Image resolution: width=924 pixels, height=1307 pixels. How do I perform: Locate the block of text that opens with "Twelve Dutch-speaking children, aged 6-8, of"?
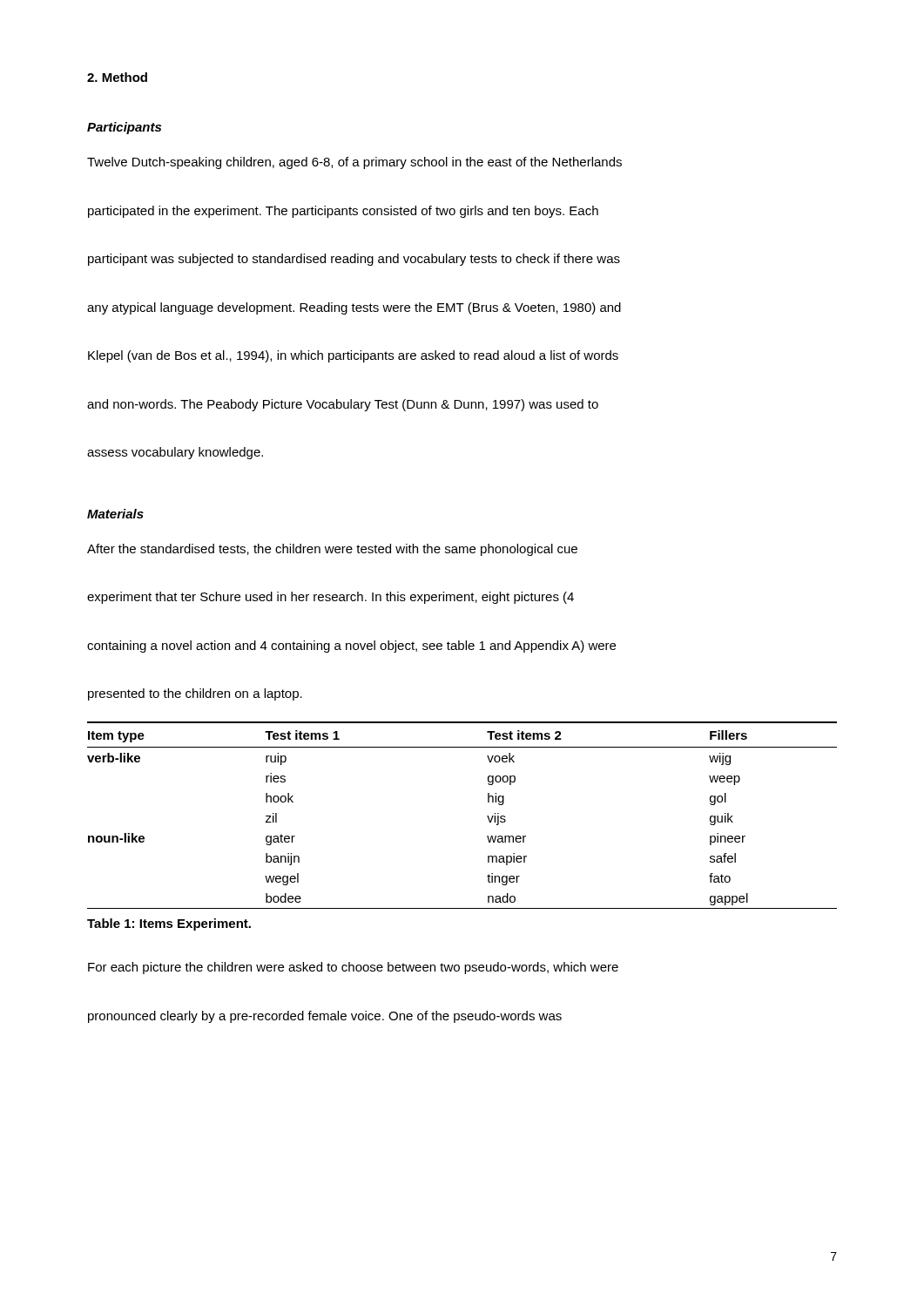point(355,307)
